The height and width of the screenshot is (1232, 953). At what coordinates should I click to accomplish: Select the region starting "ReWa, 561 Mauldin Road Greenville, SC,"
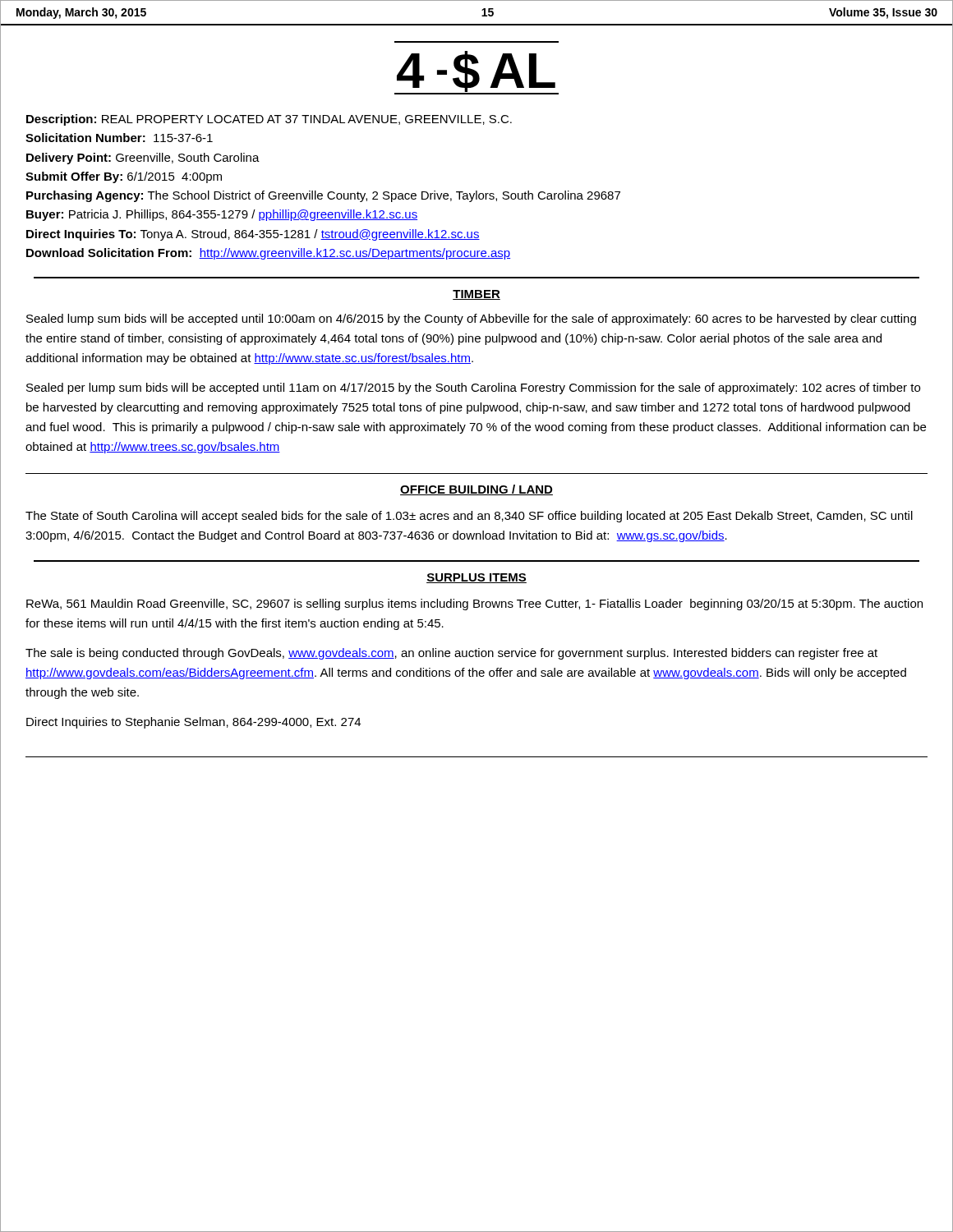(x=474, y=613)
